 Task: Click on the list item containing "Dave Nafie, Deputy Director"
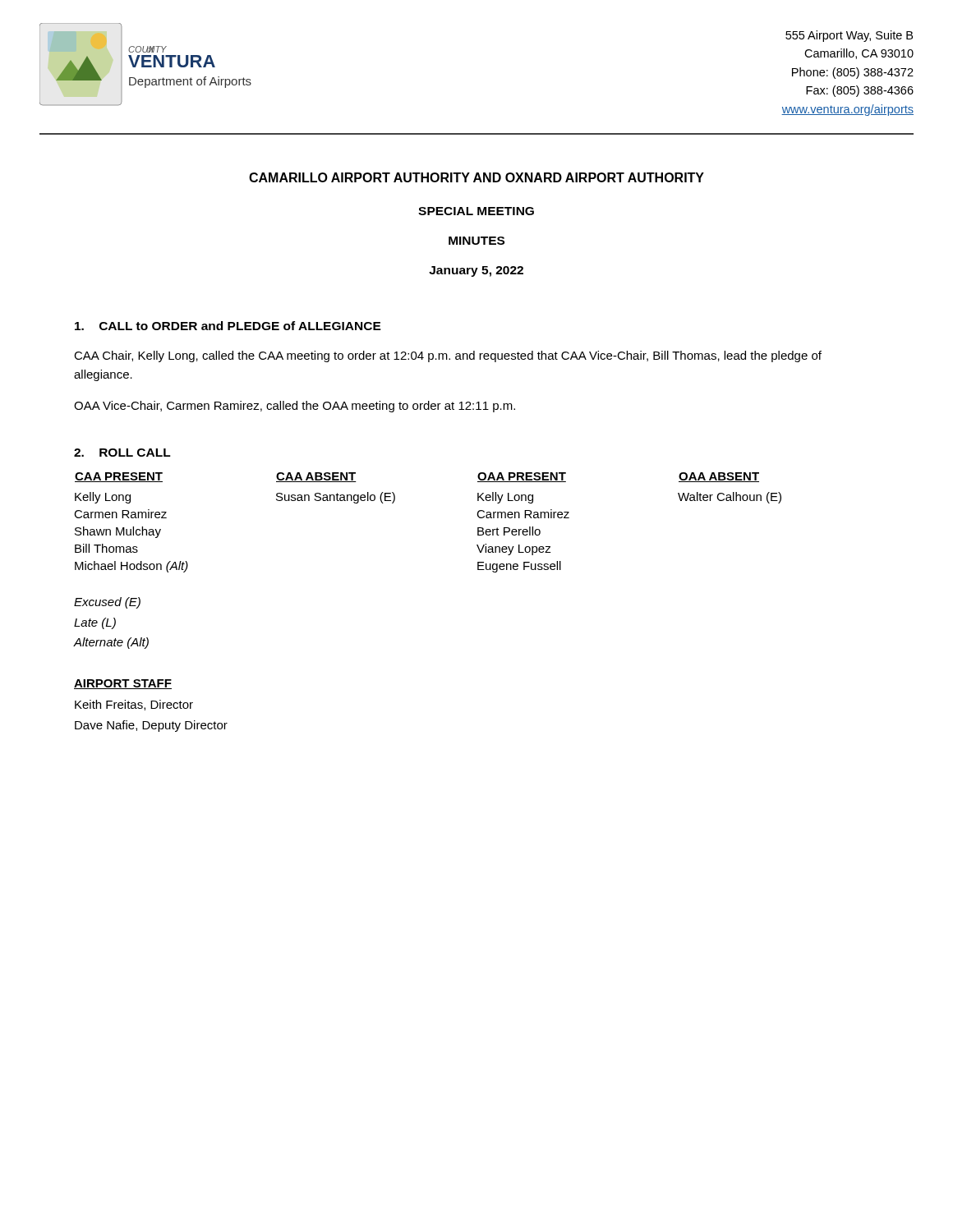coord(151,725)
